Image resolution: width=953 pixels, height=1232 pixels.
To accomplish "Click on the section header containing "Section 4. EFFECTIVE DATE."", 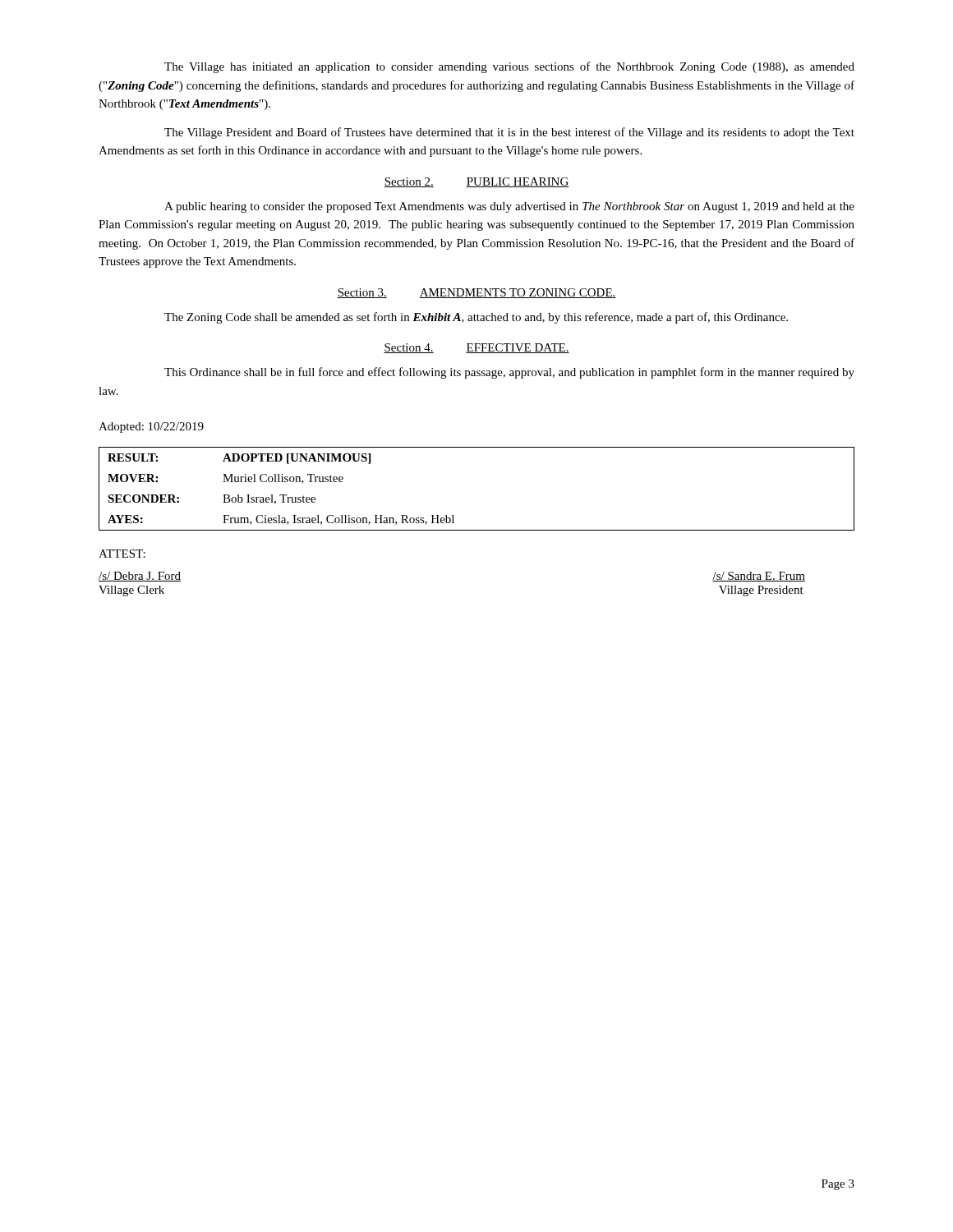I will (476, 348).
